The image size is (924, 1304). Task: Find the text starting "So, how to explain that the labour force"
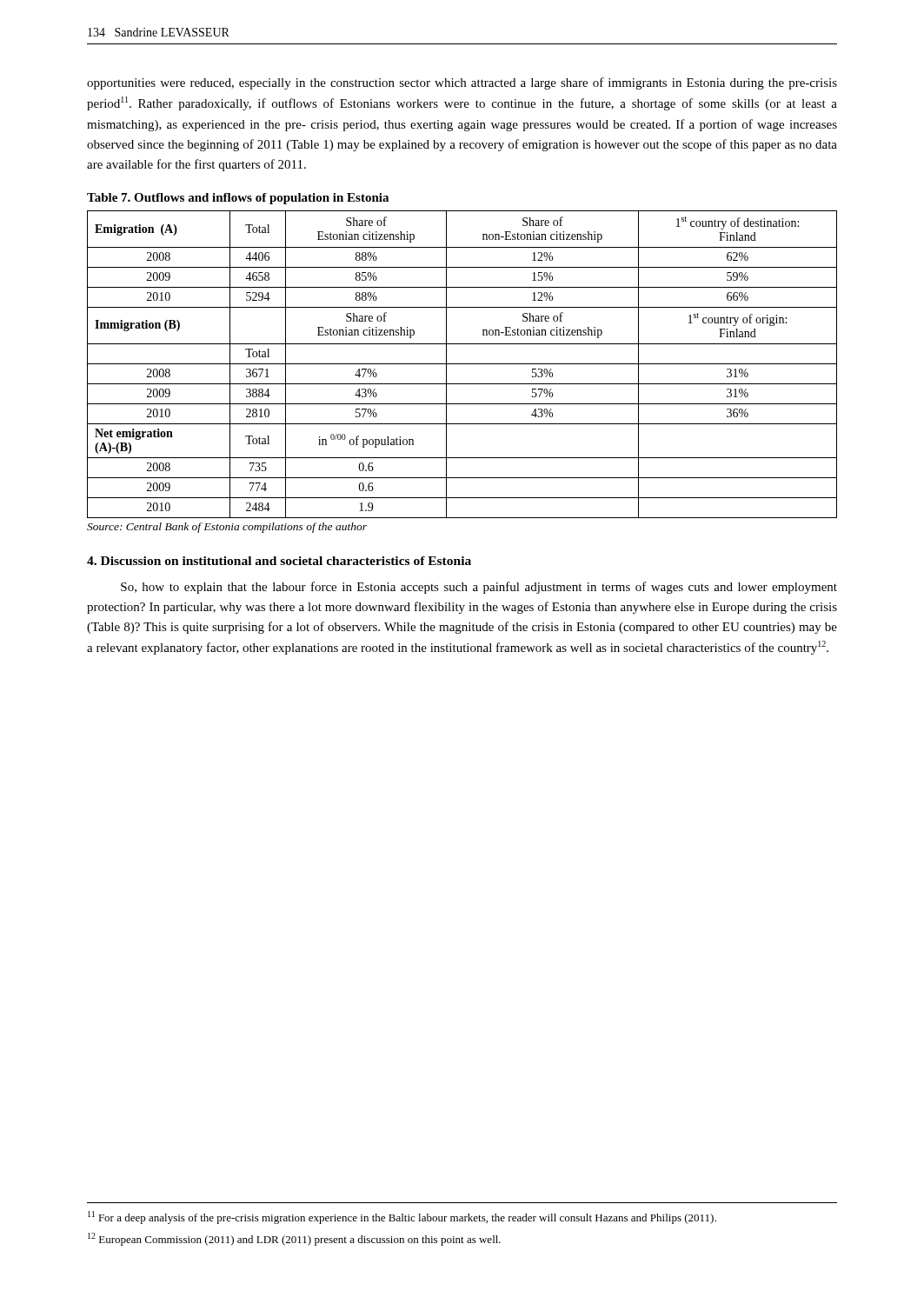click(x=462, y=617)
